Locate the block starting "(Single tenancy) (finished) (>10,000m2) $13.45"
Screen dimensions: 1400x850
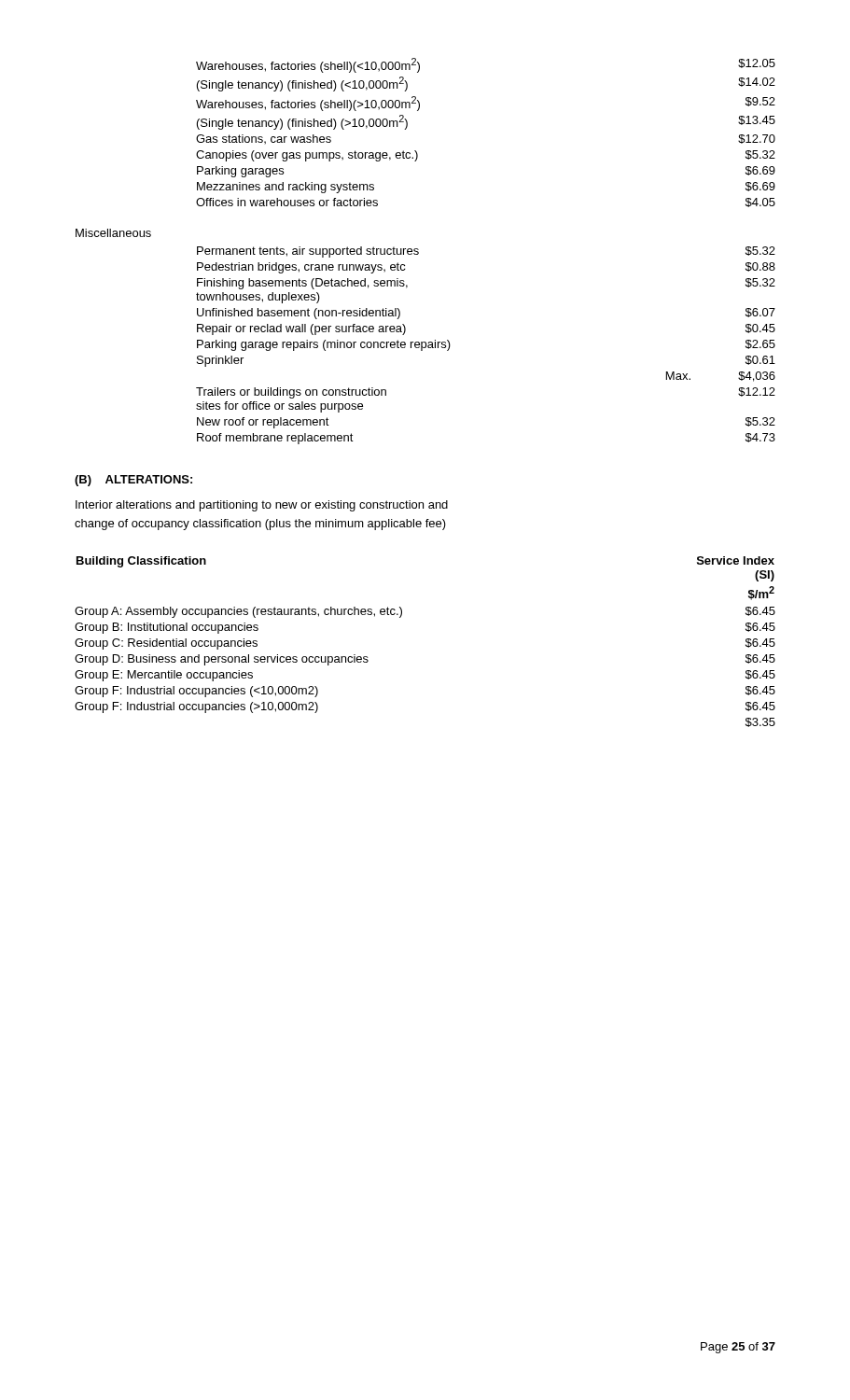tap(300, 121)
